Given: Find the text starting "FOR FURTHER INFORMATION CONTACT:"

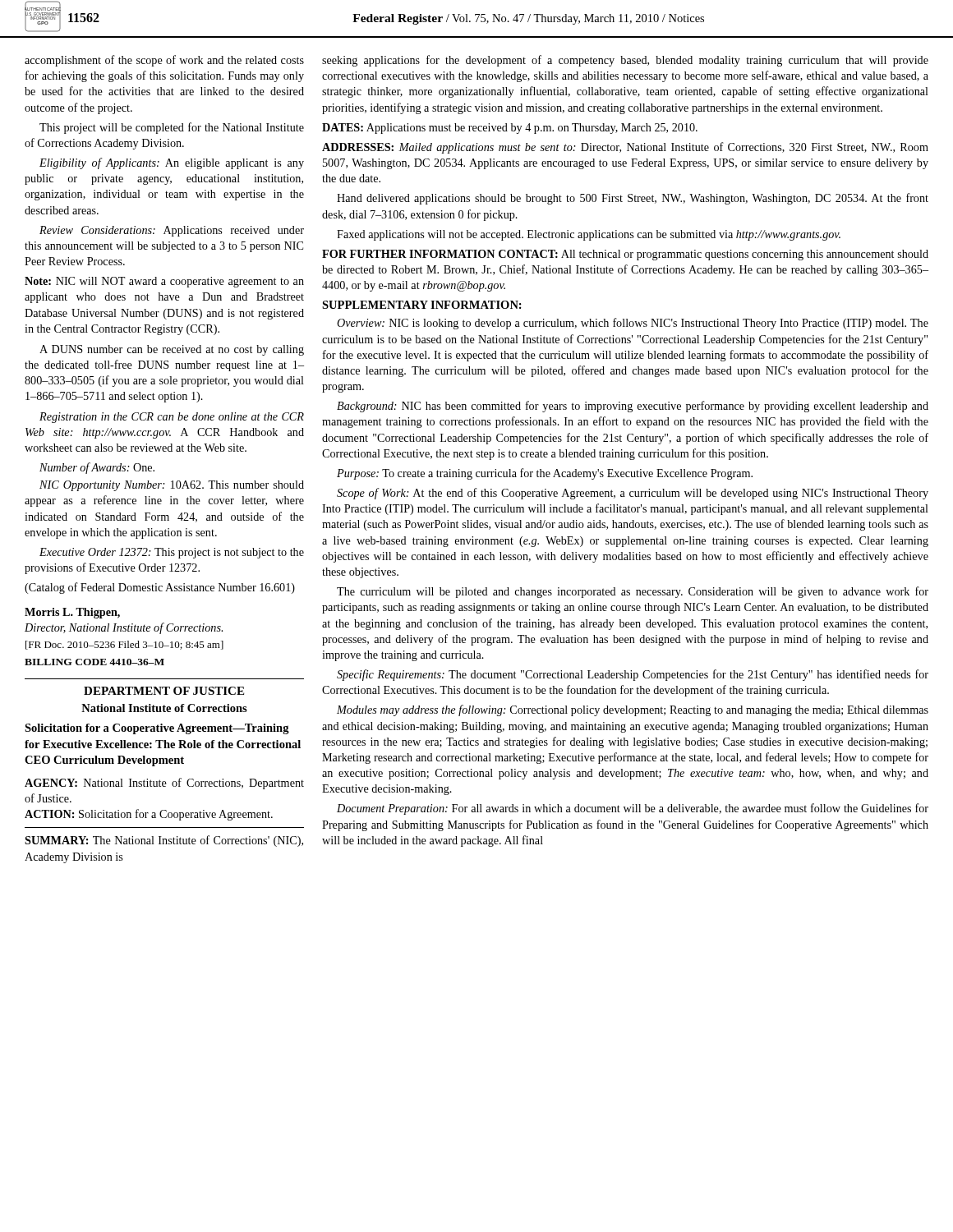Looking at the screenshot, I should 625,269.
